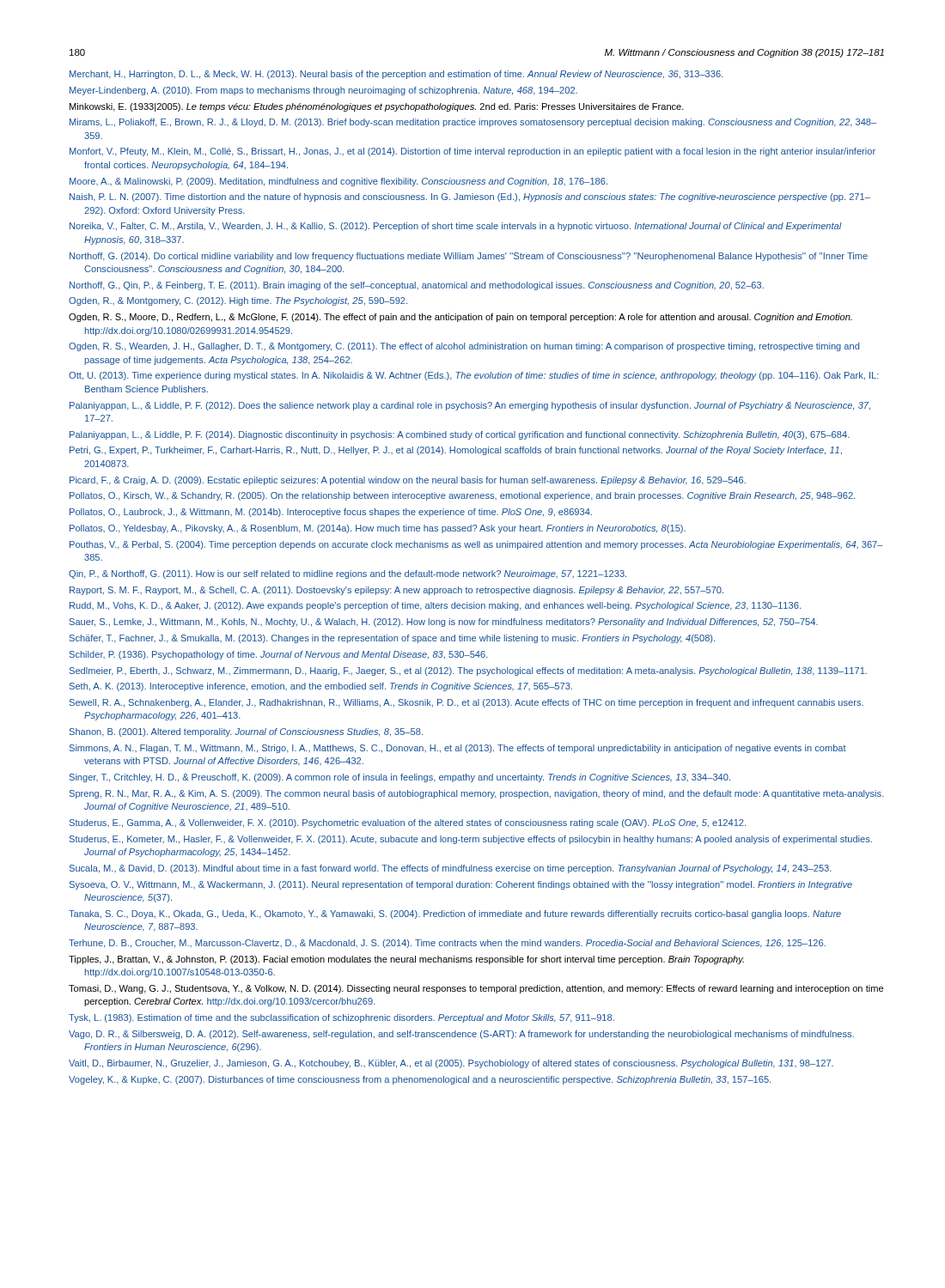Click on the block starting "Meyer-Lindenberg, A. (2010). From maps to mechanisms"
This screenshot has height=1288, width=945.
point(323,90)
